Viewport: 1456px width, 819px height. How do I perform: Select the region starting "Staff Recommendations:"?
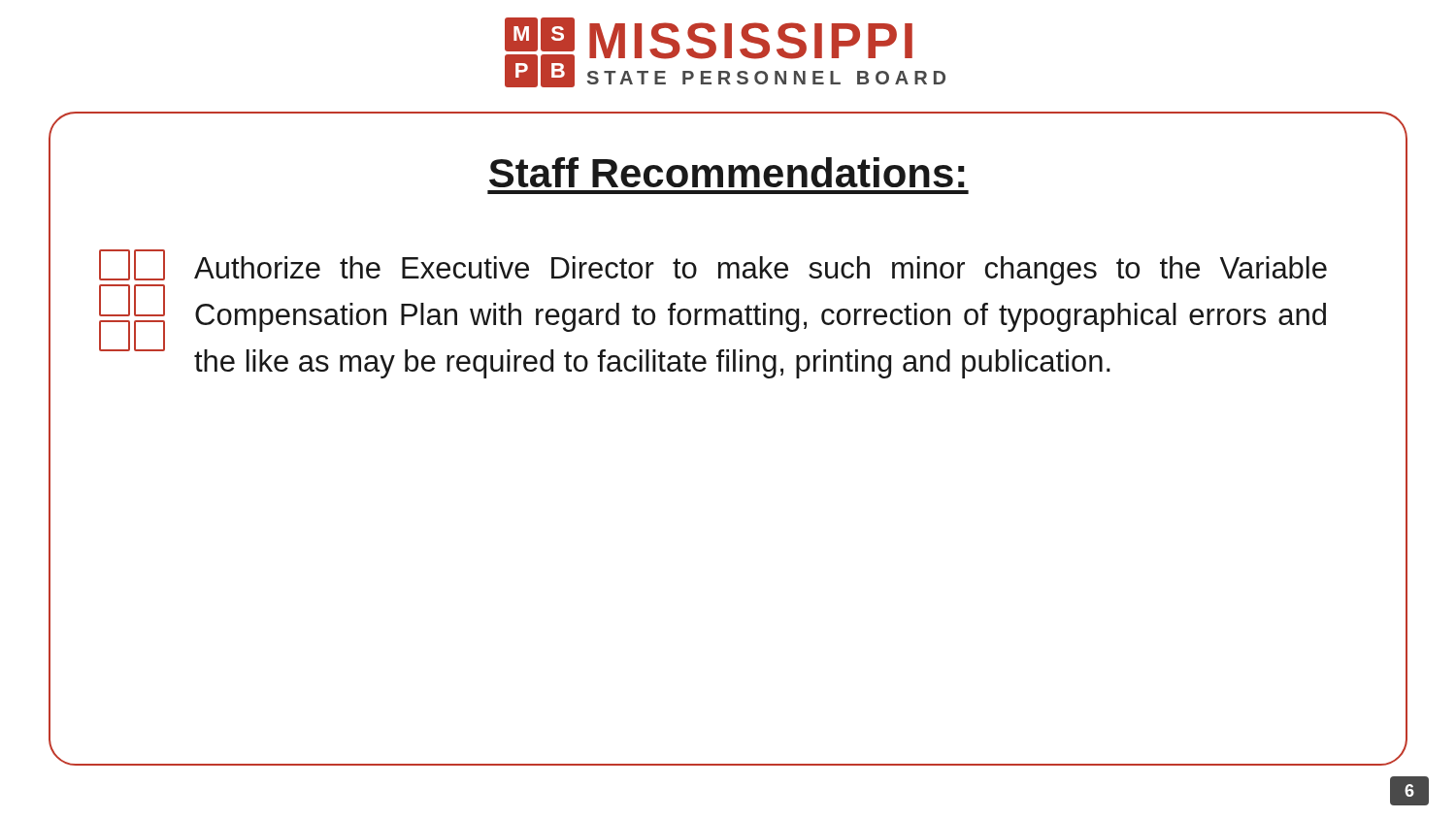point(728,173)
